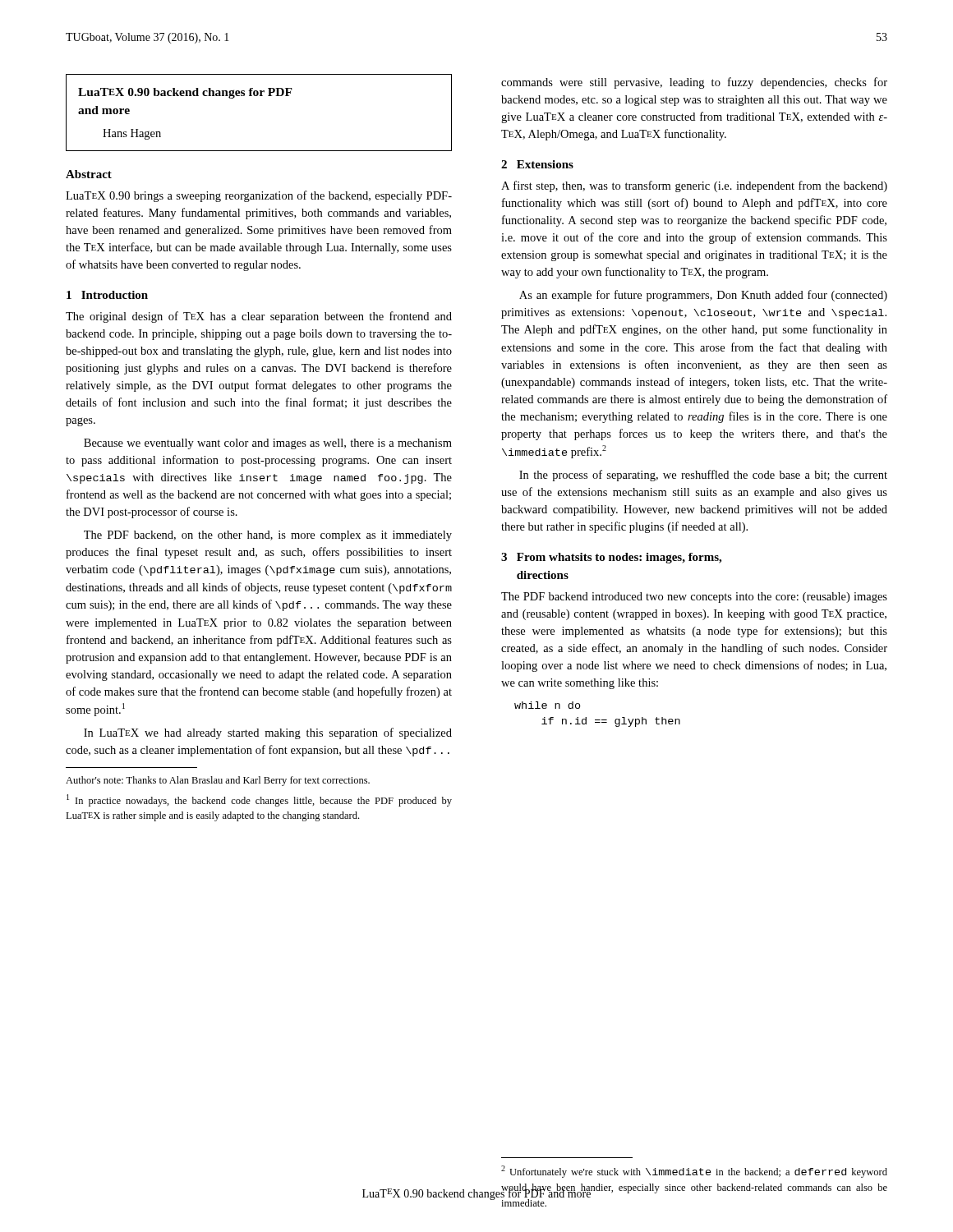Where is the passage that starts "LuaTEX 0.90 brings a"?
Image resolution: width=953 pixels, height=1232 pixels.
(x=259, y=230)
